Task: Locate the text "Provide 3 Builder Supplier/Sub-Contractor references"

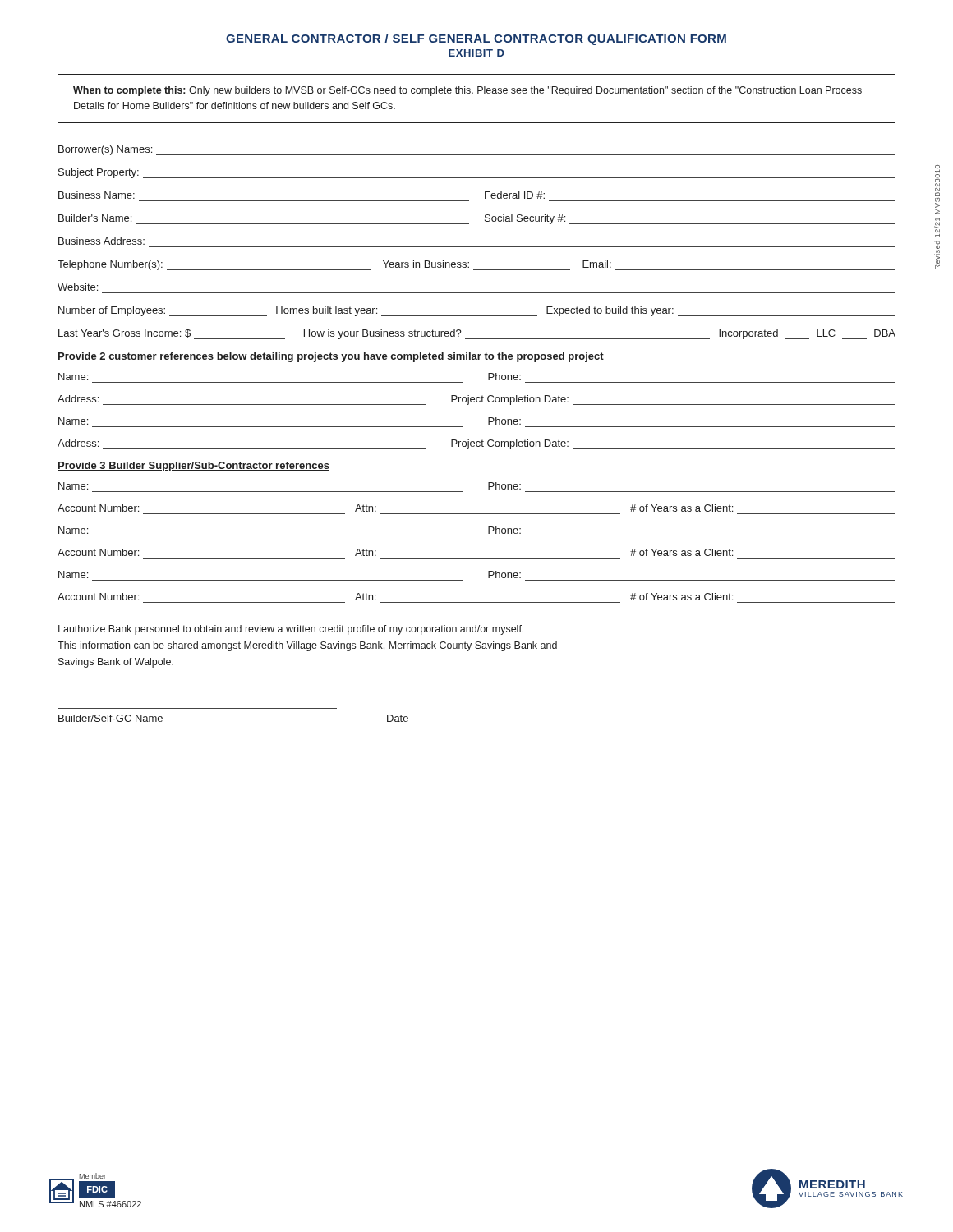Action: coord(193,465)
